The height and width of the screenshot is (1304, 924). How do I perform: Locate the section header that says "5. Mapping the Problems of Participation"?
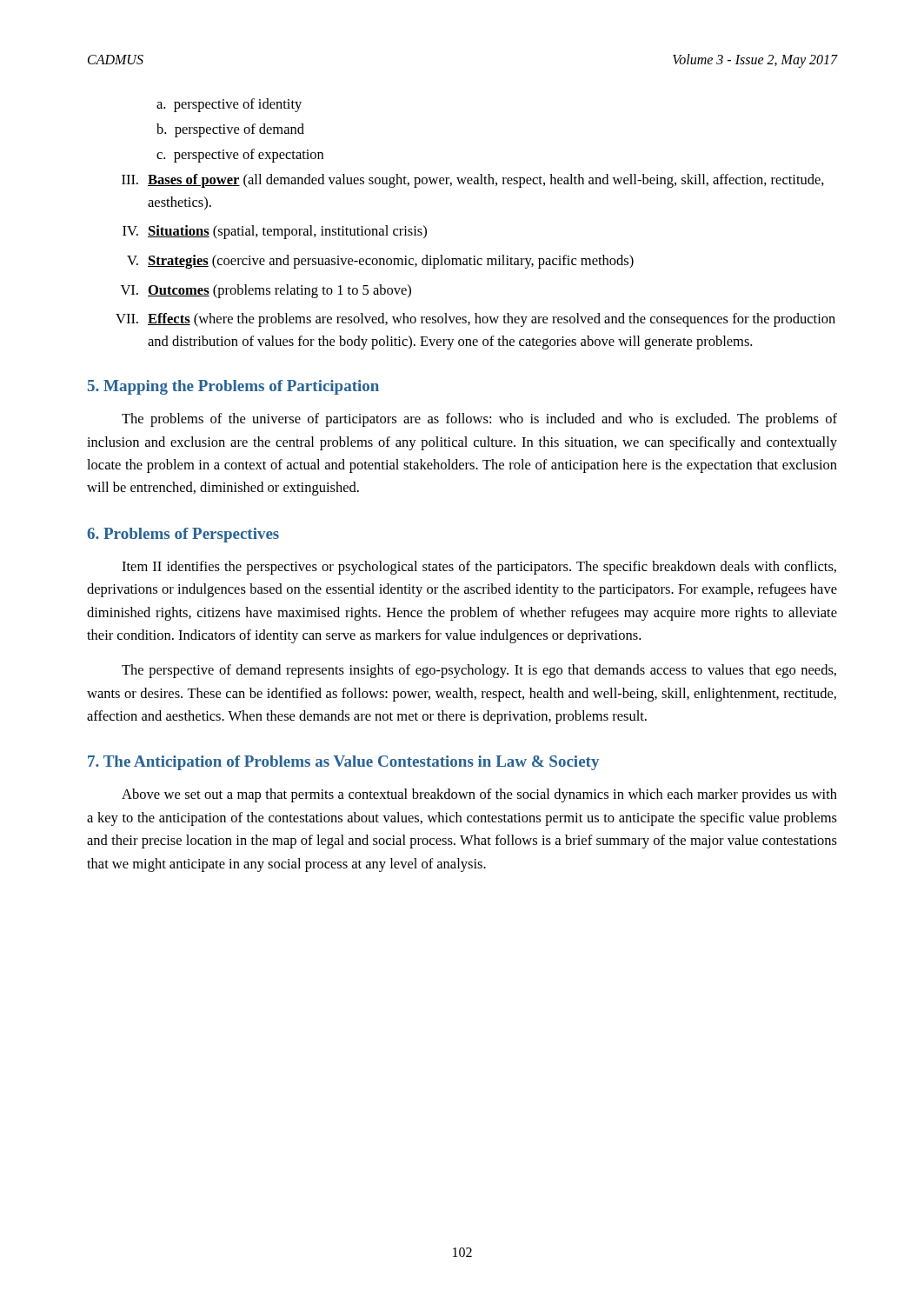pyautogui.click(x=233, y=386)
